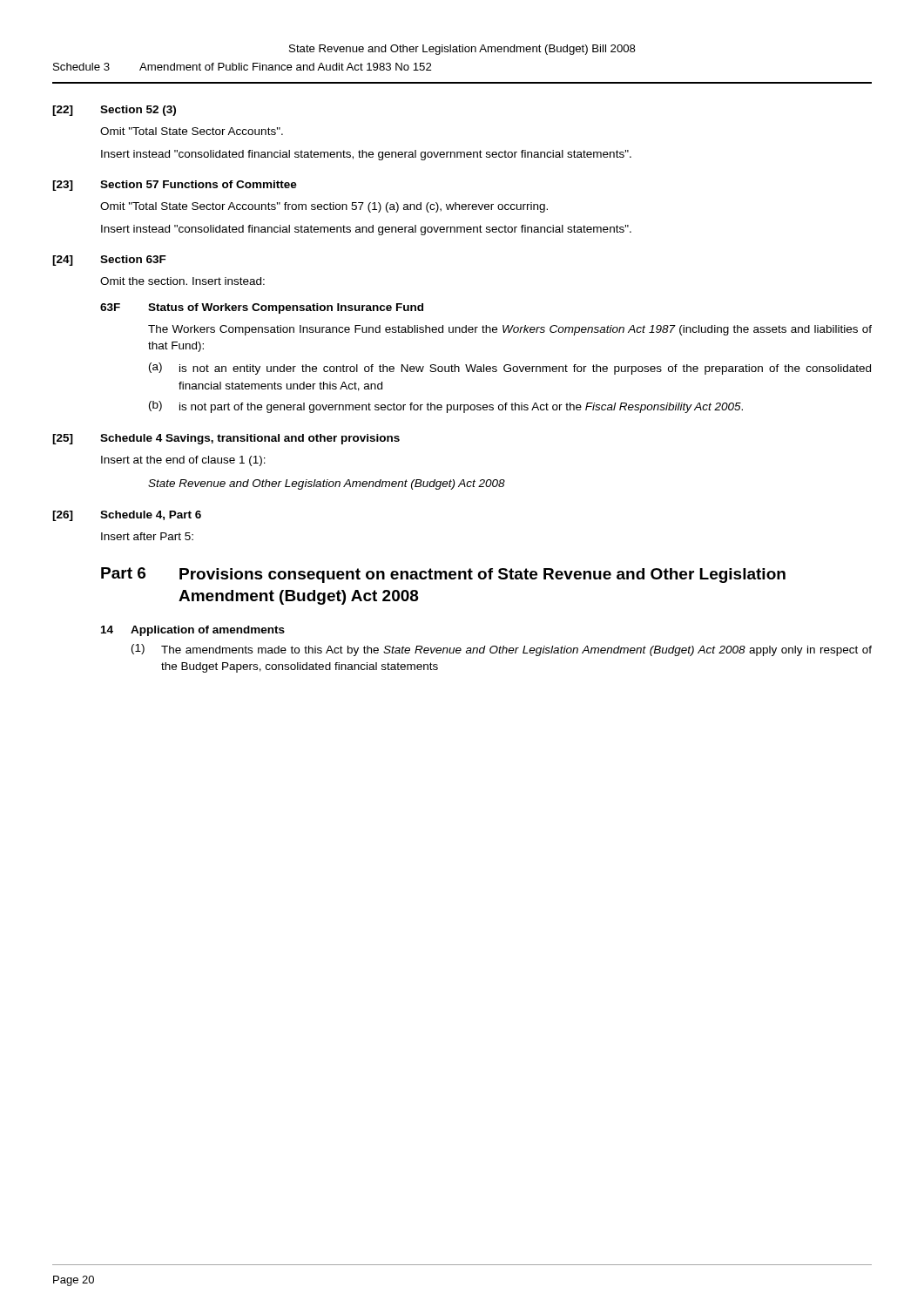Viewport: 924px width, 1307px height.
Task: Point to the element starting "63F Status of Workers"
Action: pos(262,307)
